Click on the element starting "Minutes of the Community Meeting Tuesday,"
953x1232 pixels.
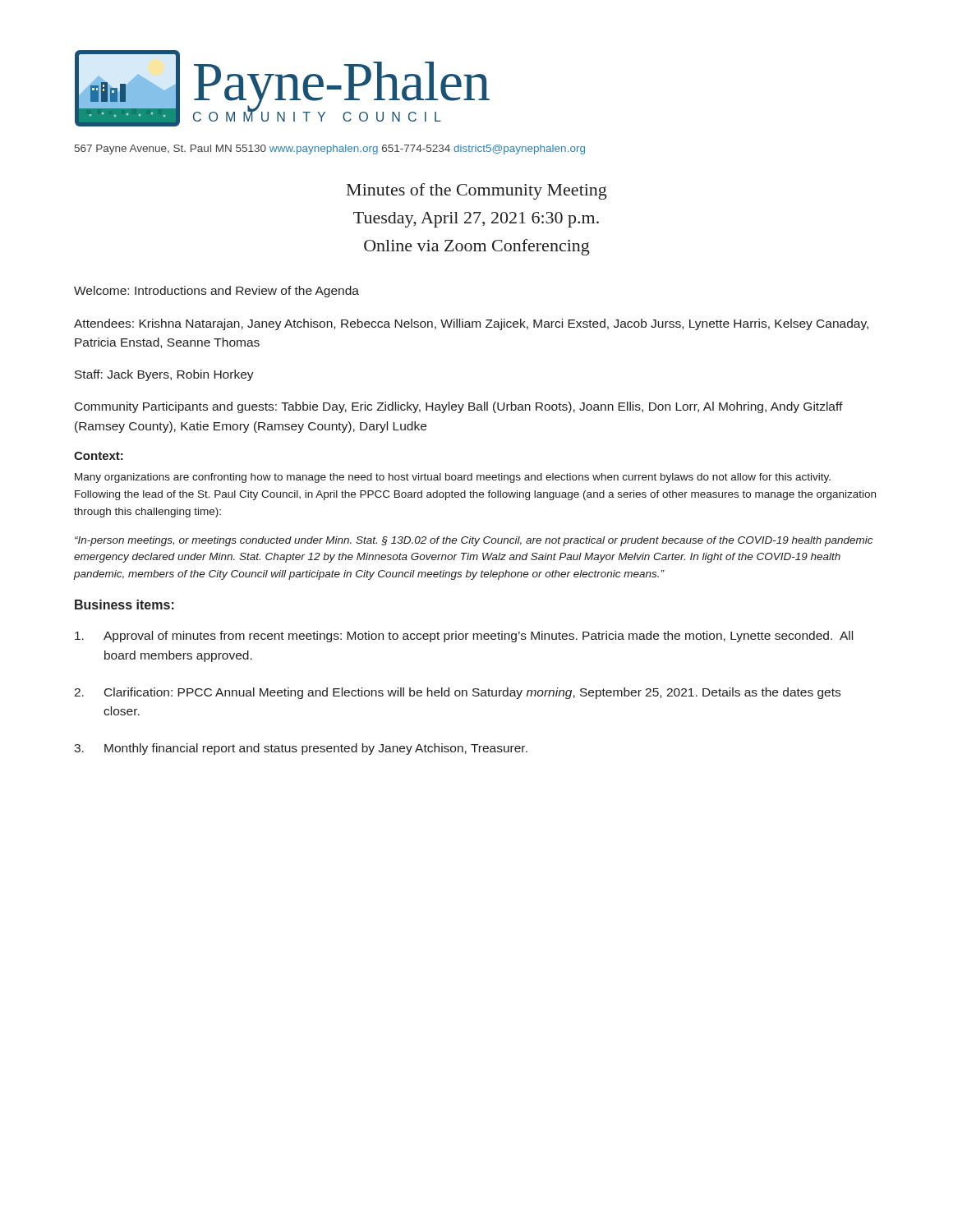coord(476,217)
